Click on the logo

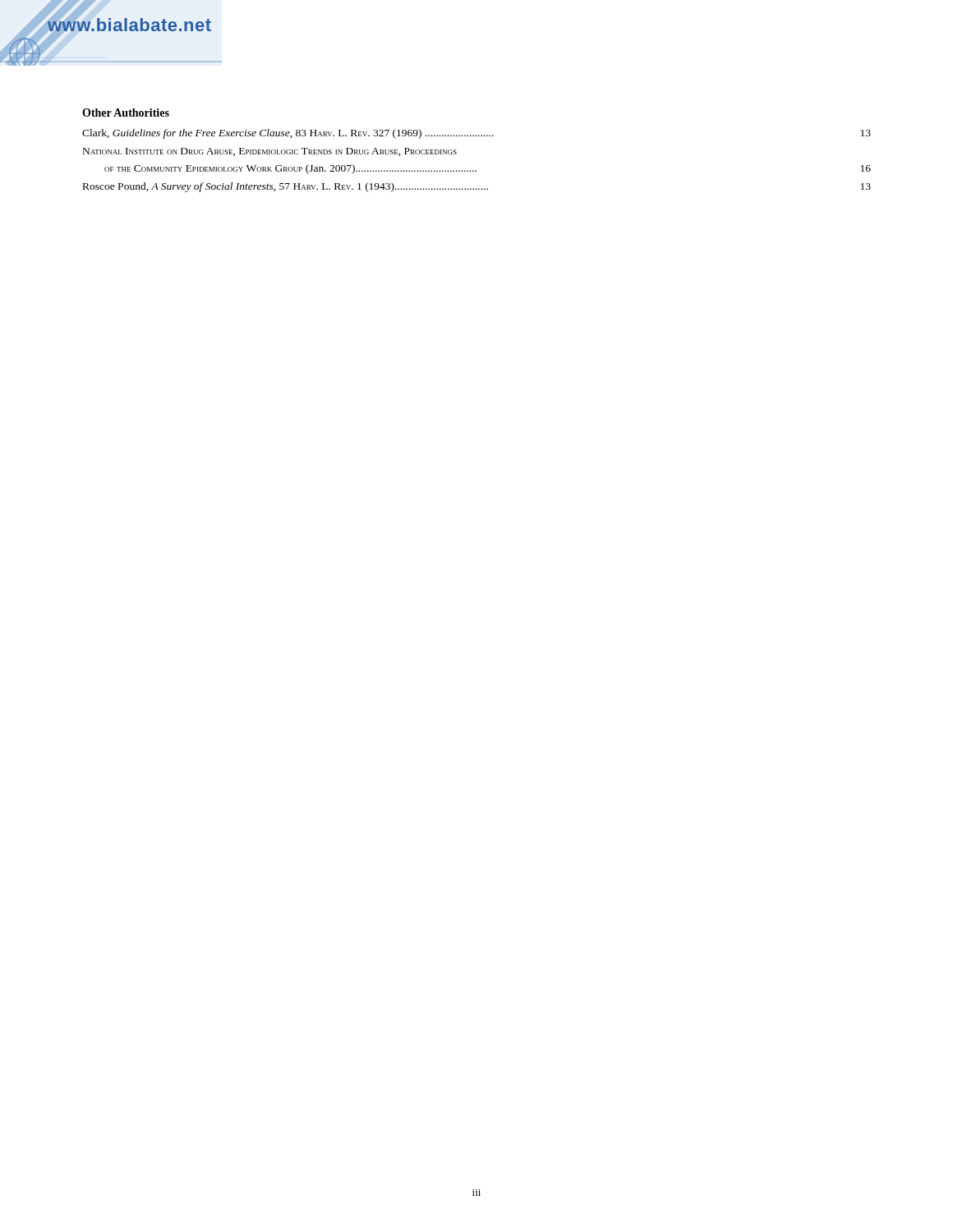[x=111, y=33]
